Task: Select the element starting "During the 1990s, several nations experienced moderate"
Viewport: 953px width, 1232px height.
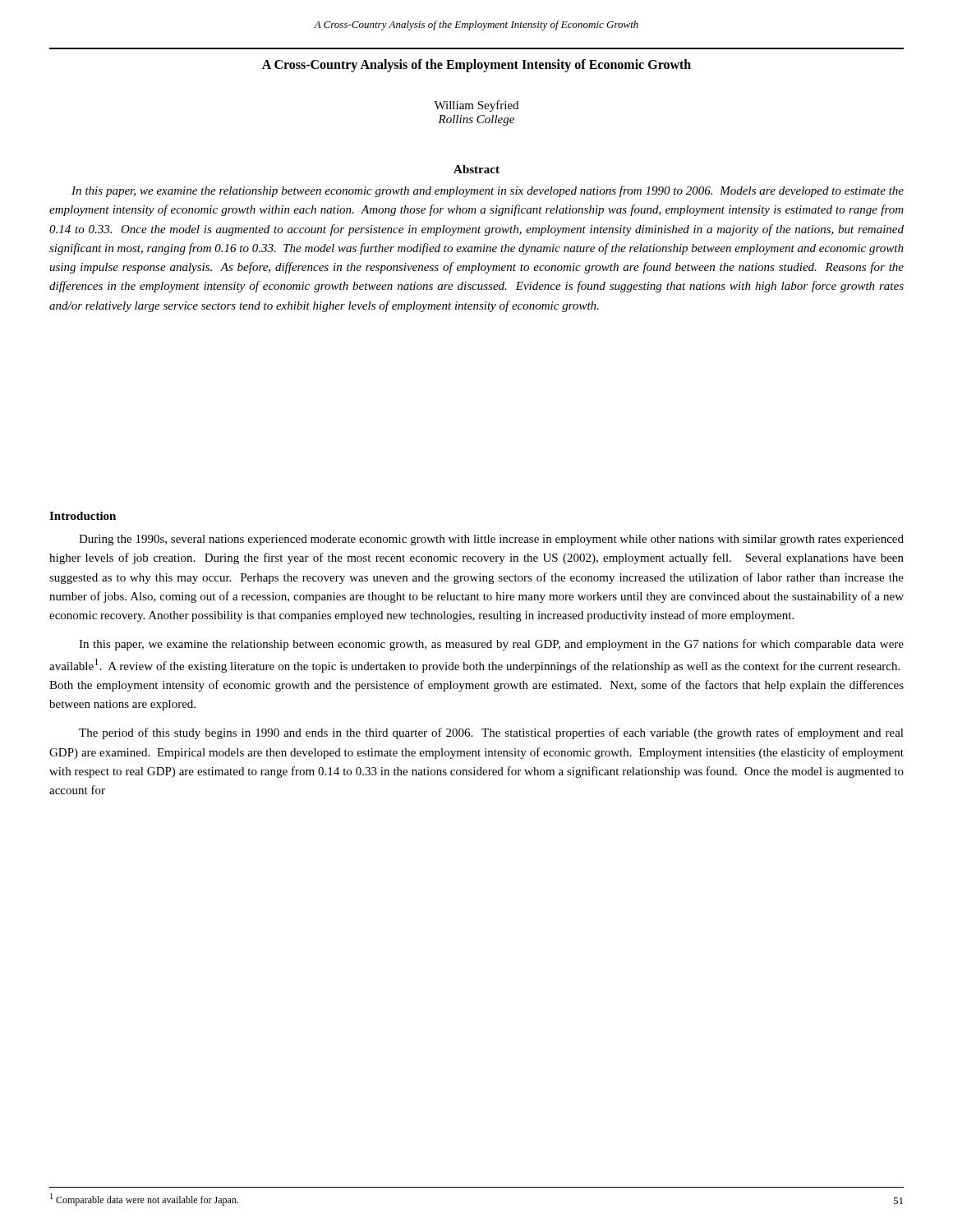Action: [476, 576]
